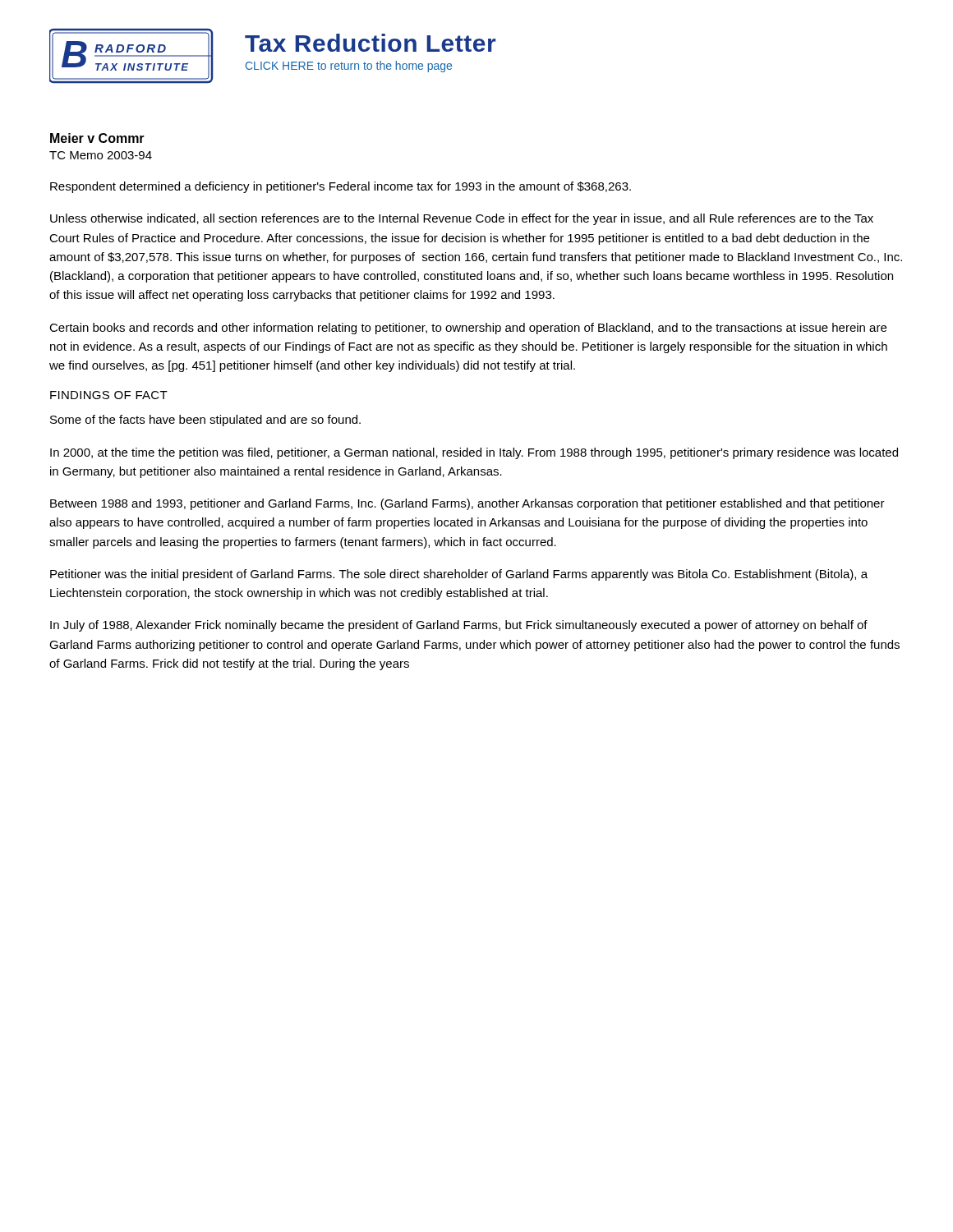
Task: Where is the passage that starts "Unless otherwise indicated,"?
Action: [476, 256]
